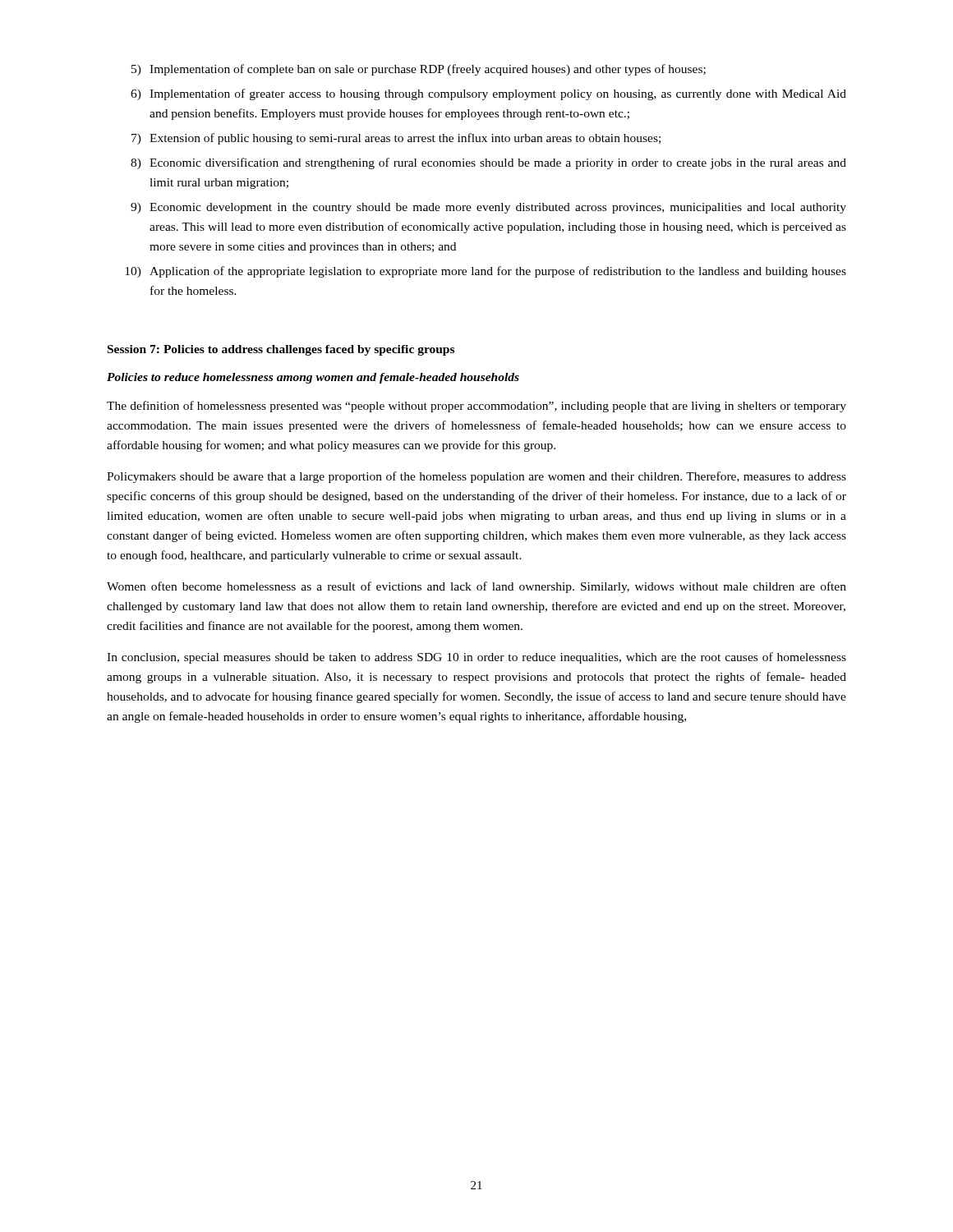The image size is (953, 1232).
Task: Navigate to the text starting "10) Application of the appropriate legislation to"
Action: pos(476,281)
